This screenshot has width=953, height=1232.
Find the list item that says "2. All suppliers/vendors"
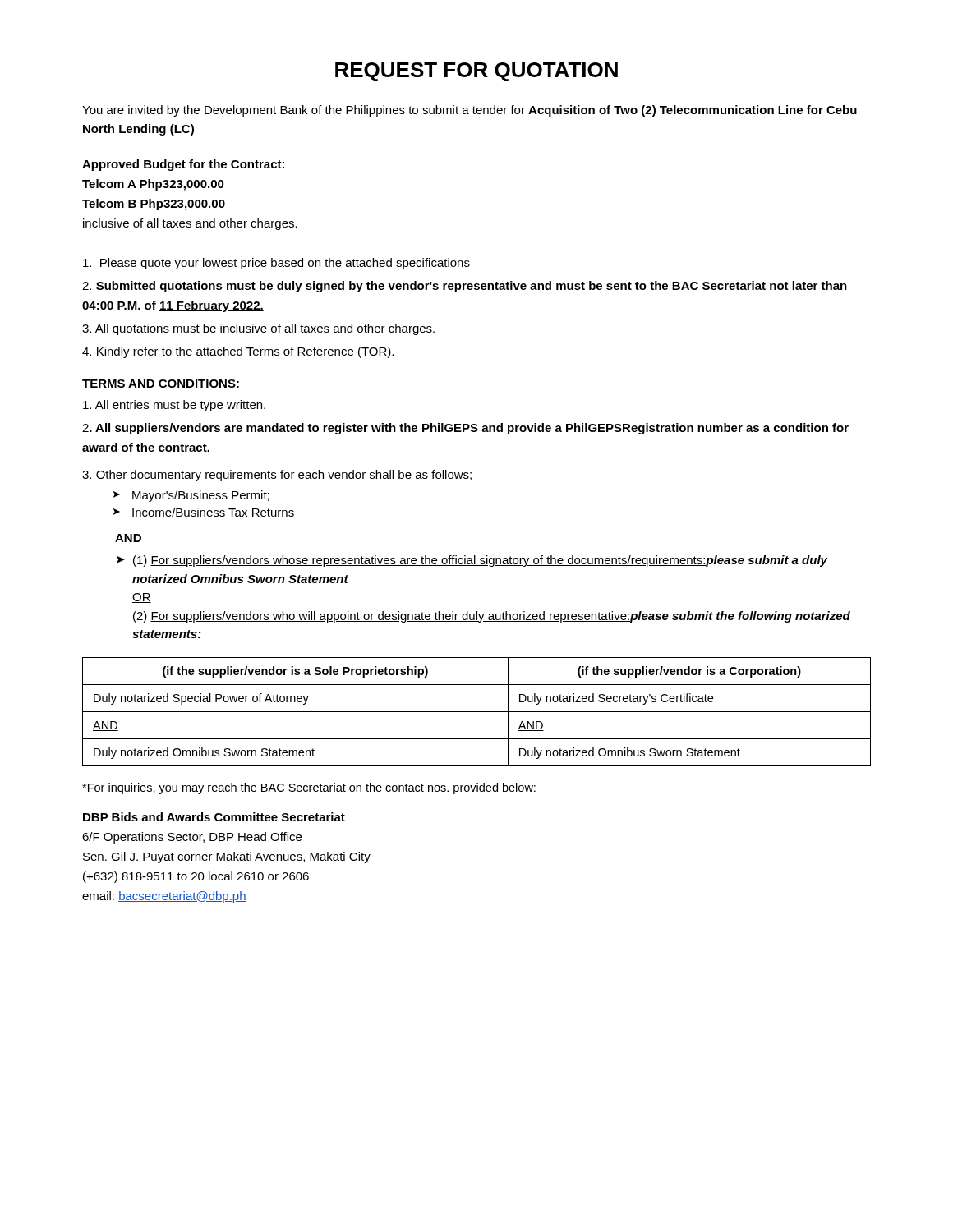pos(465,437)
